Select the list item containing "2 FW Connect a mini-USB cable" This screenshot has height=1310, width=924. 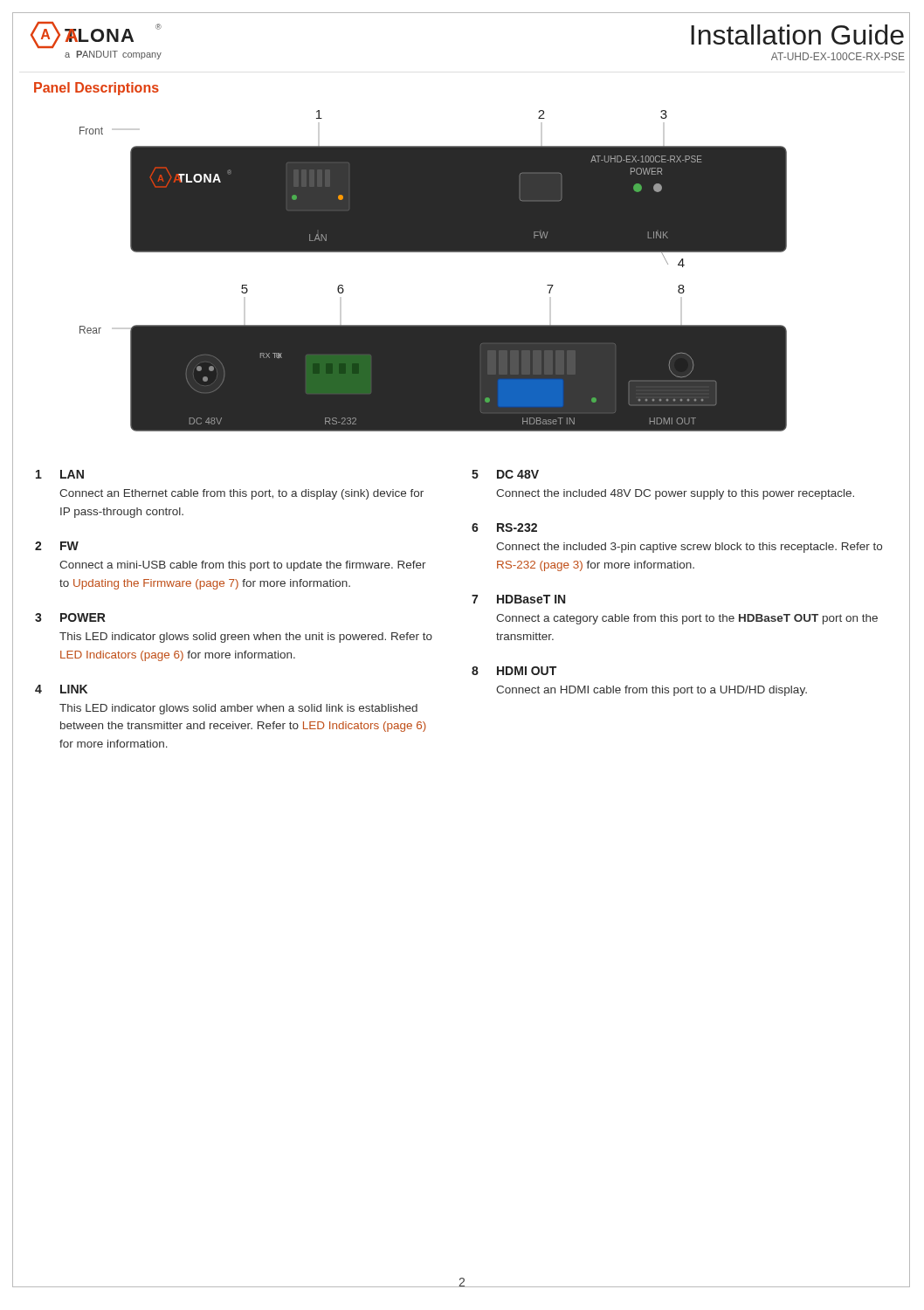pyautogui.click(x=236, y=566)
